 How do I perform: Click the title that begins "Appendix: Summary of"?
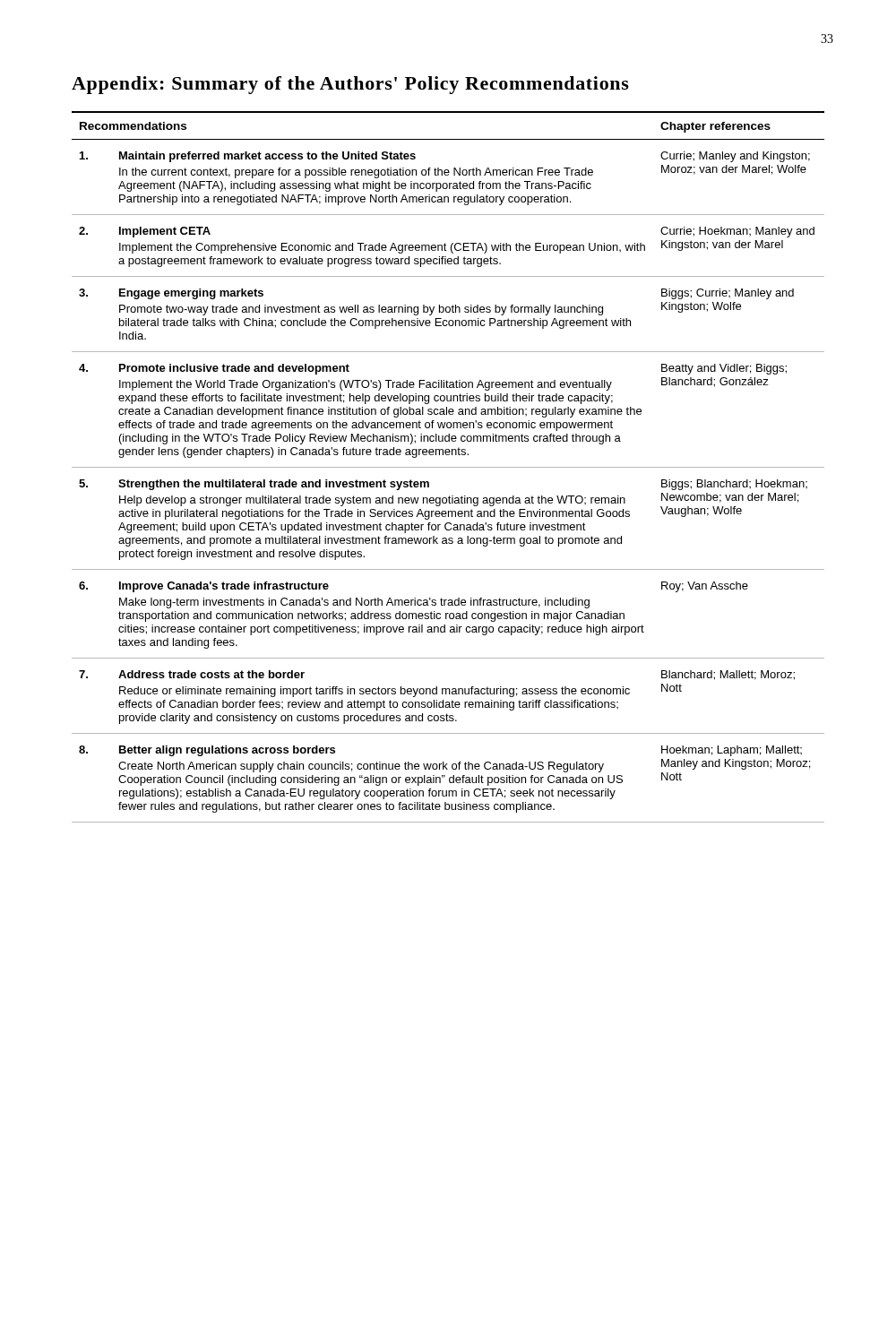click(351, 83)
